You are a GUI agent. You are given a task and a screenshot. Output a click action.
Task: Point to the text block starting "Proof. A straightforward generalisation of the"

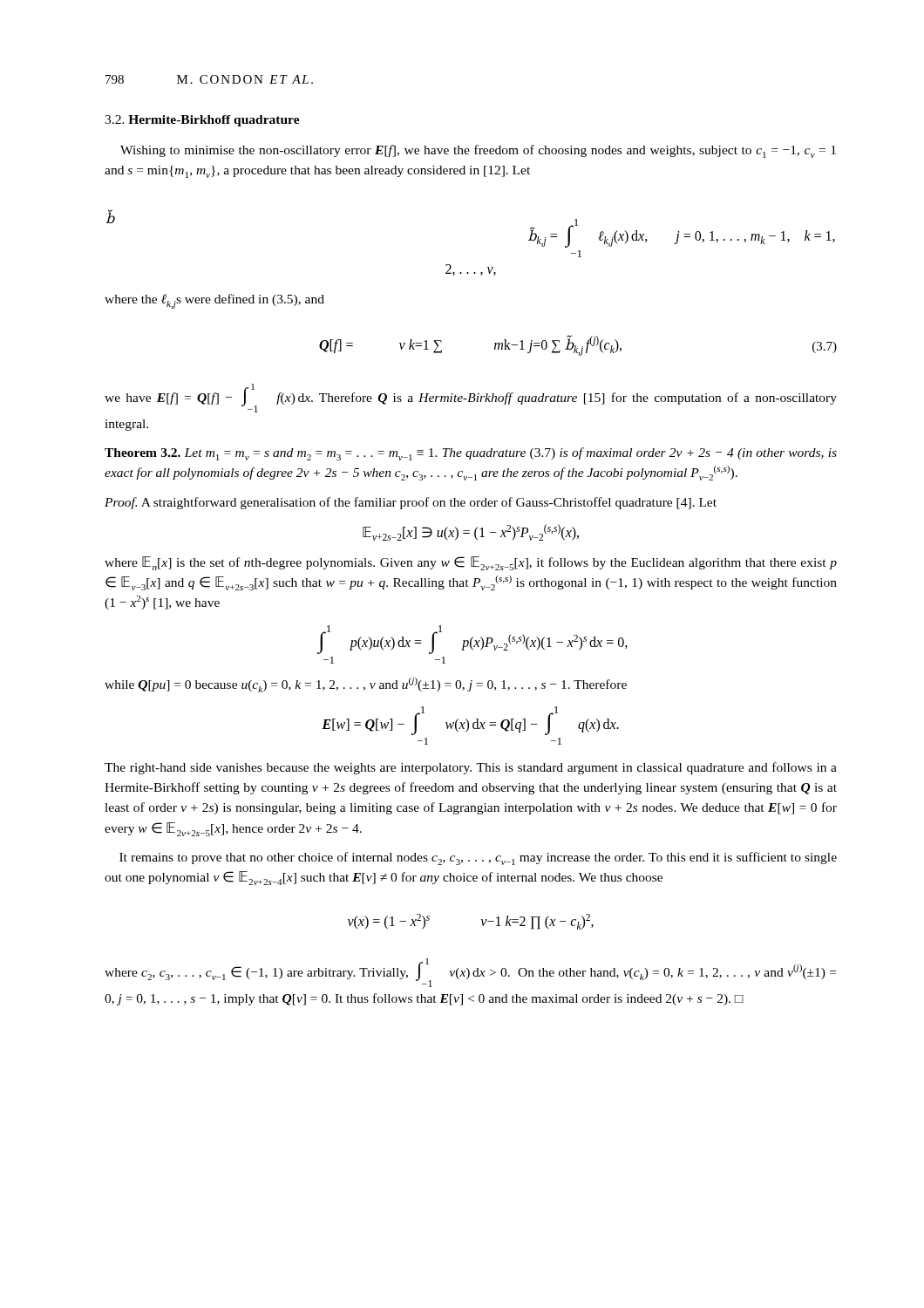(x=411, y=501)
